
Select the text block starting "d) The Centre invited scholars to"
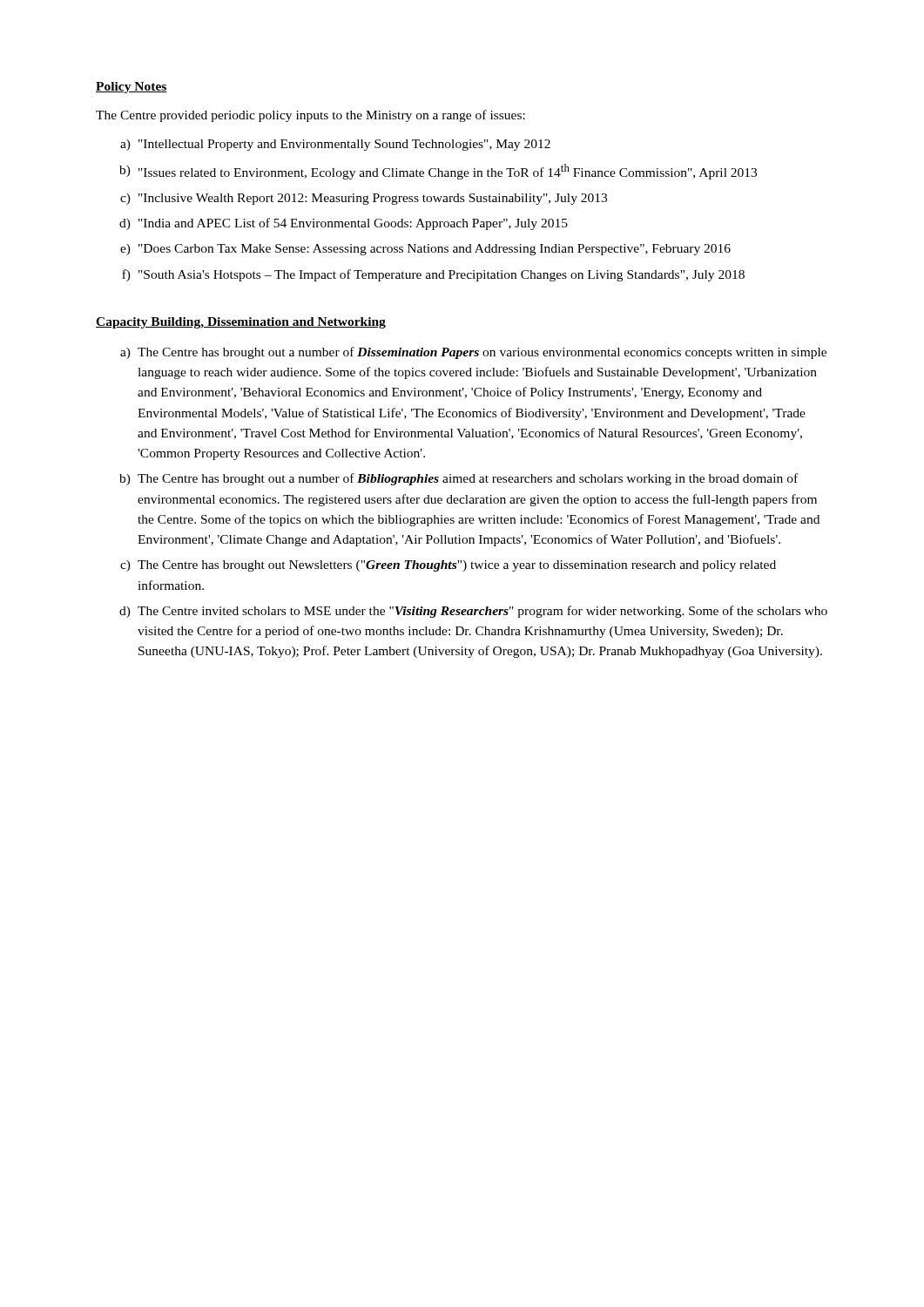[x=462, y=631]
